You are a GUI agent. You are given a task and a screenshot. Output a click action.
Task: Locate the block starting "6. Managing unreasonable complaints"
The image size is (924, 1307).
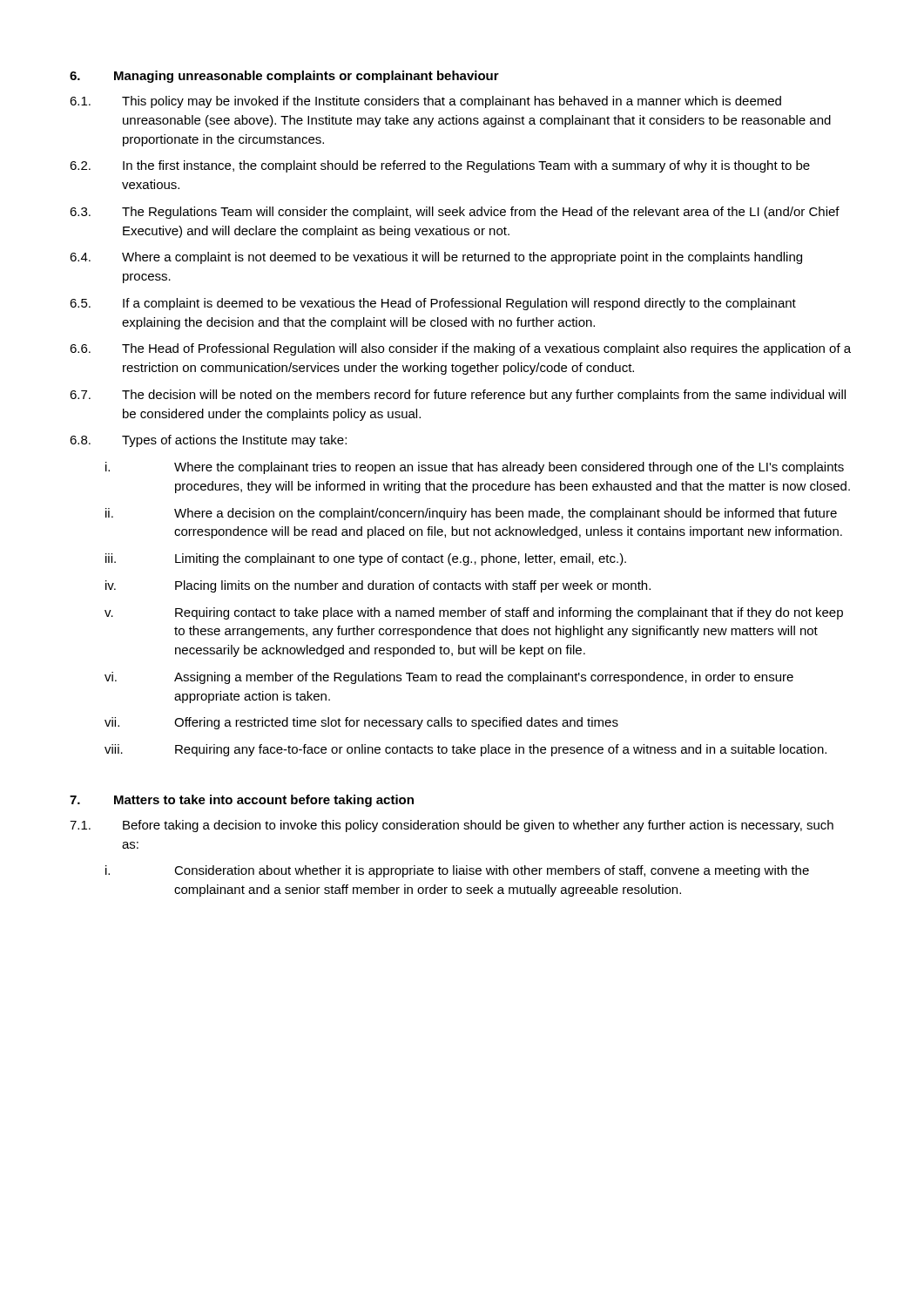[284, 75]
